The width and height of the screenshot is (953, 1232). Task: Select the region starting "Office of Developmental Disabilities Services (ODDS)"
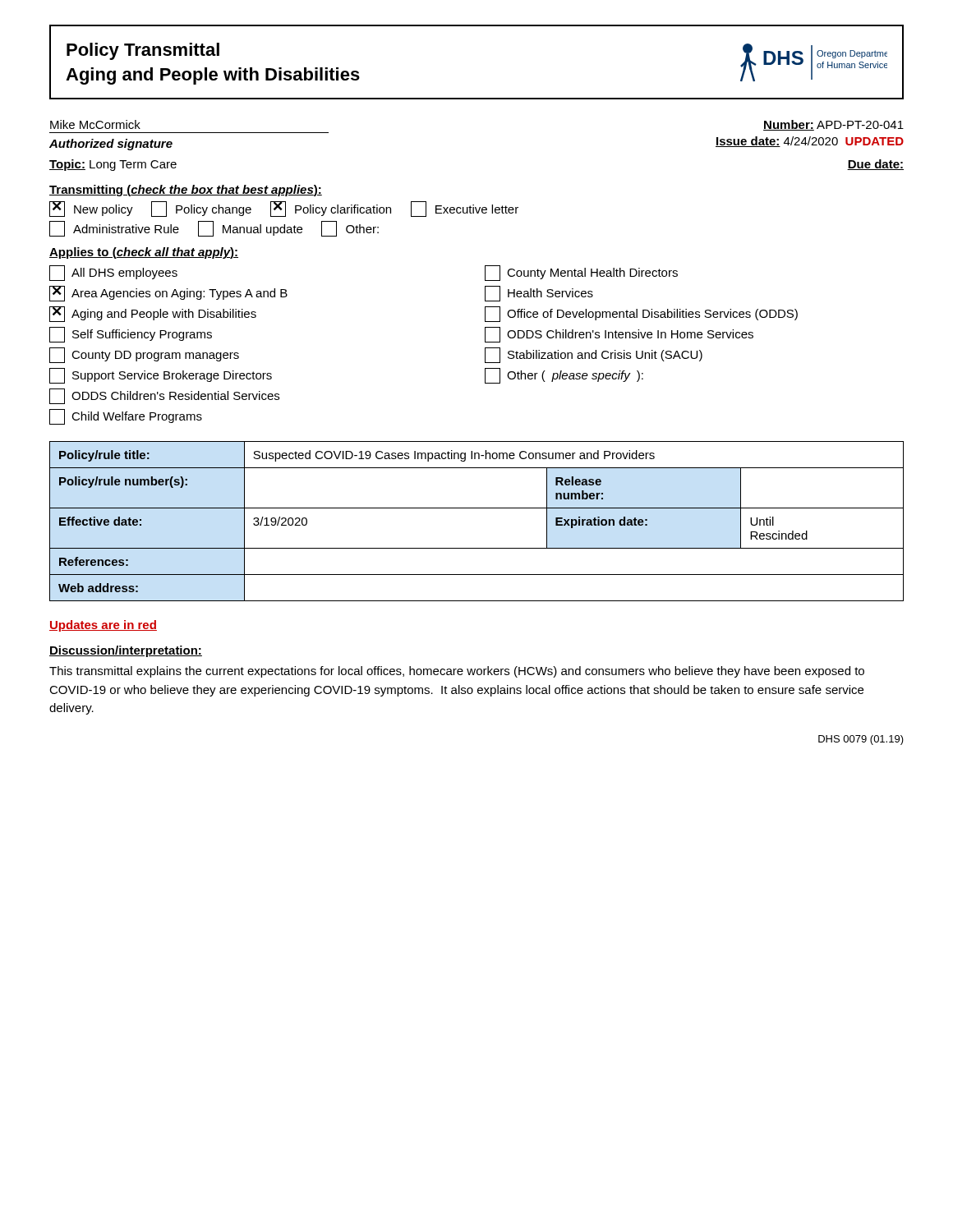coord(642,314)
